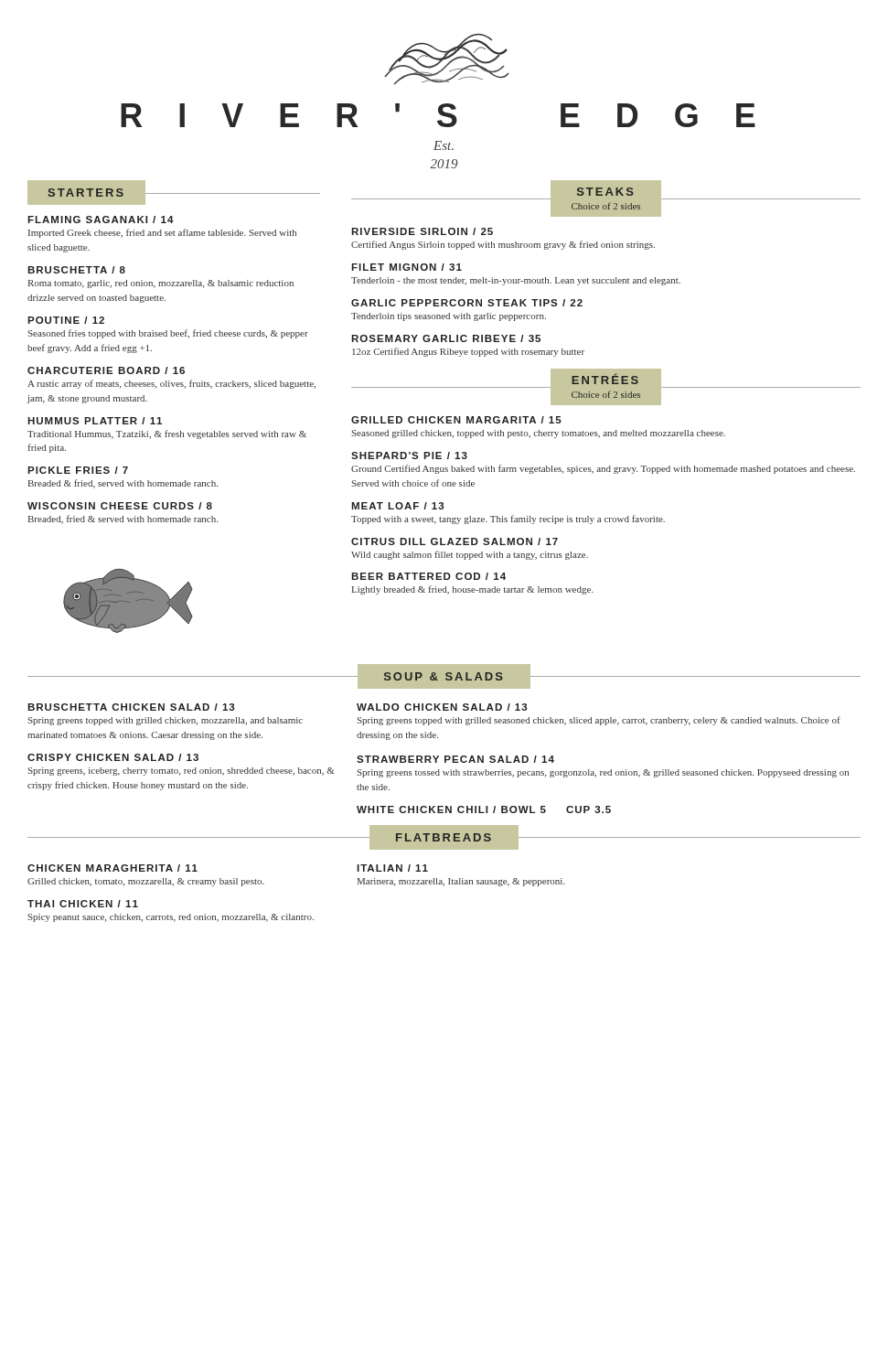Find the list item with the text "WISCONSIN CHEESE CURDS / 8 Breaded, fried &"
Image resolution: width=888 pixels, height=1372 pixels.
click(x=174, y=514)
